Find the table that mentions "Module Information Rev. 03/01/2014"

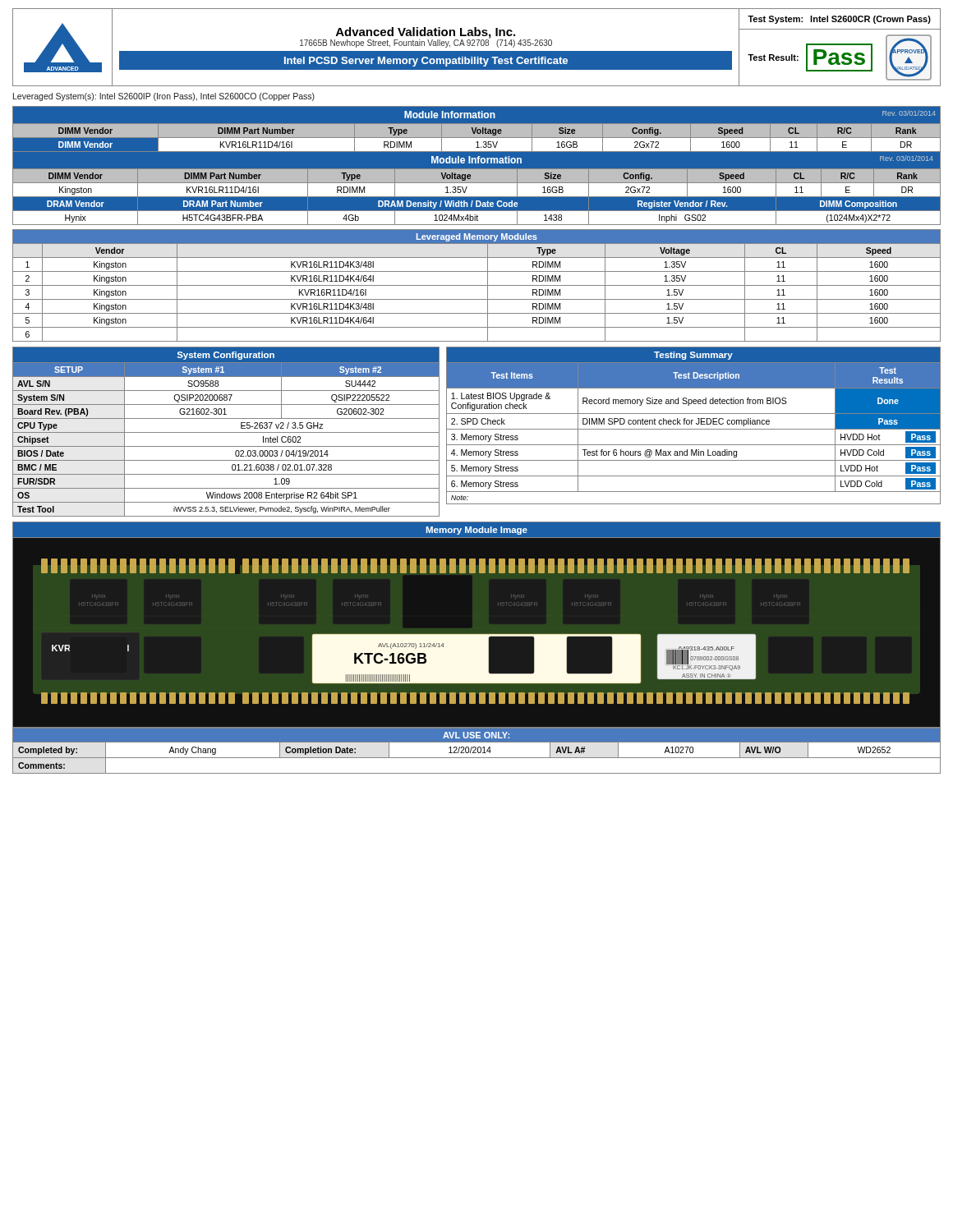pos(476,166)
